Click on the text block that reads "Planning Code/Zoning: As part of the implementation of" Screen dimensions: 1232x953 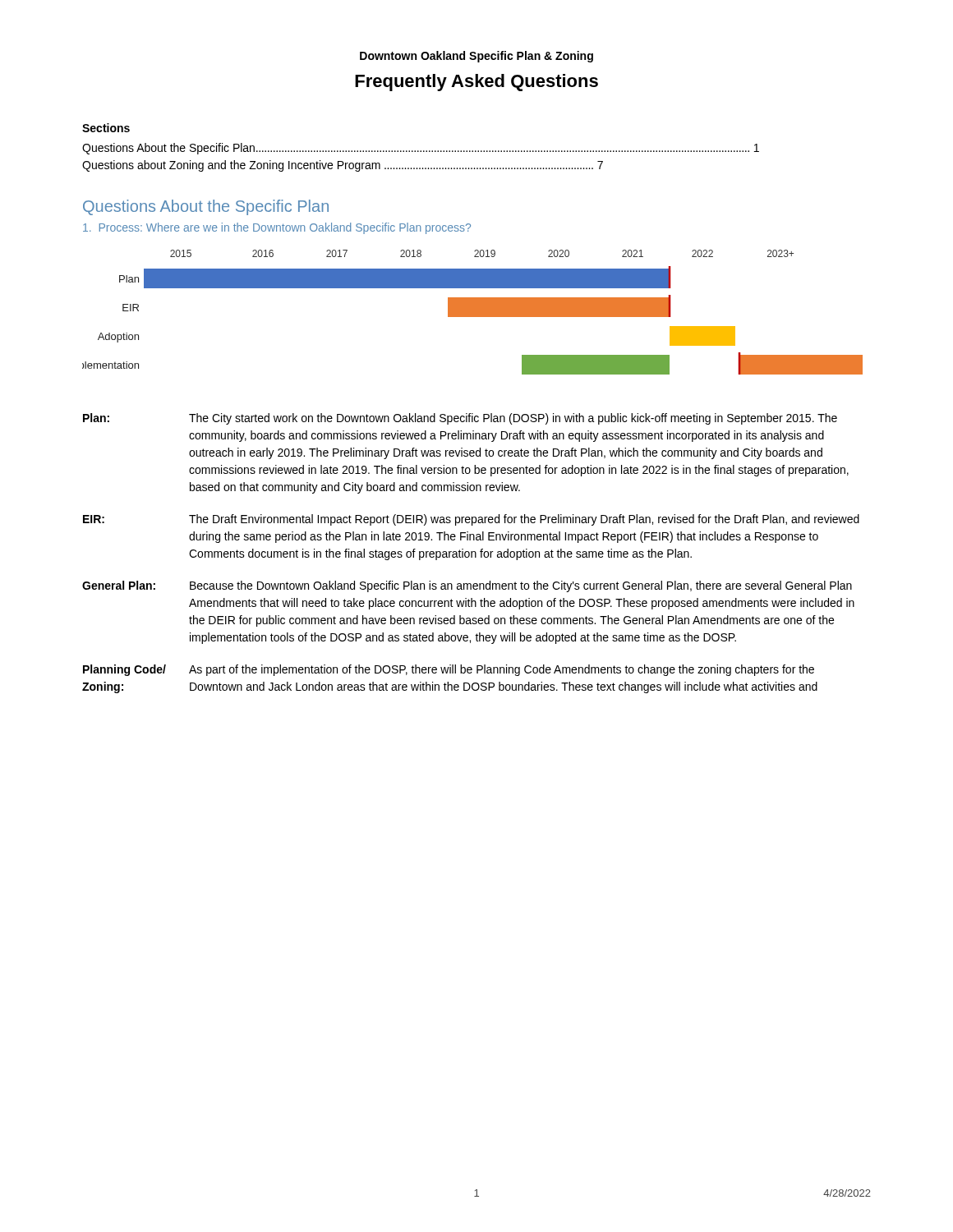(x=476, y=678)
